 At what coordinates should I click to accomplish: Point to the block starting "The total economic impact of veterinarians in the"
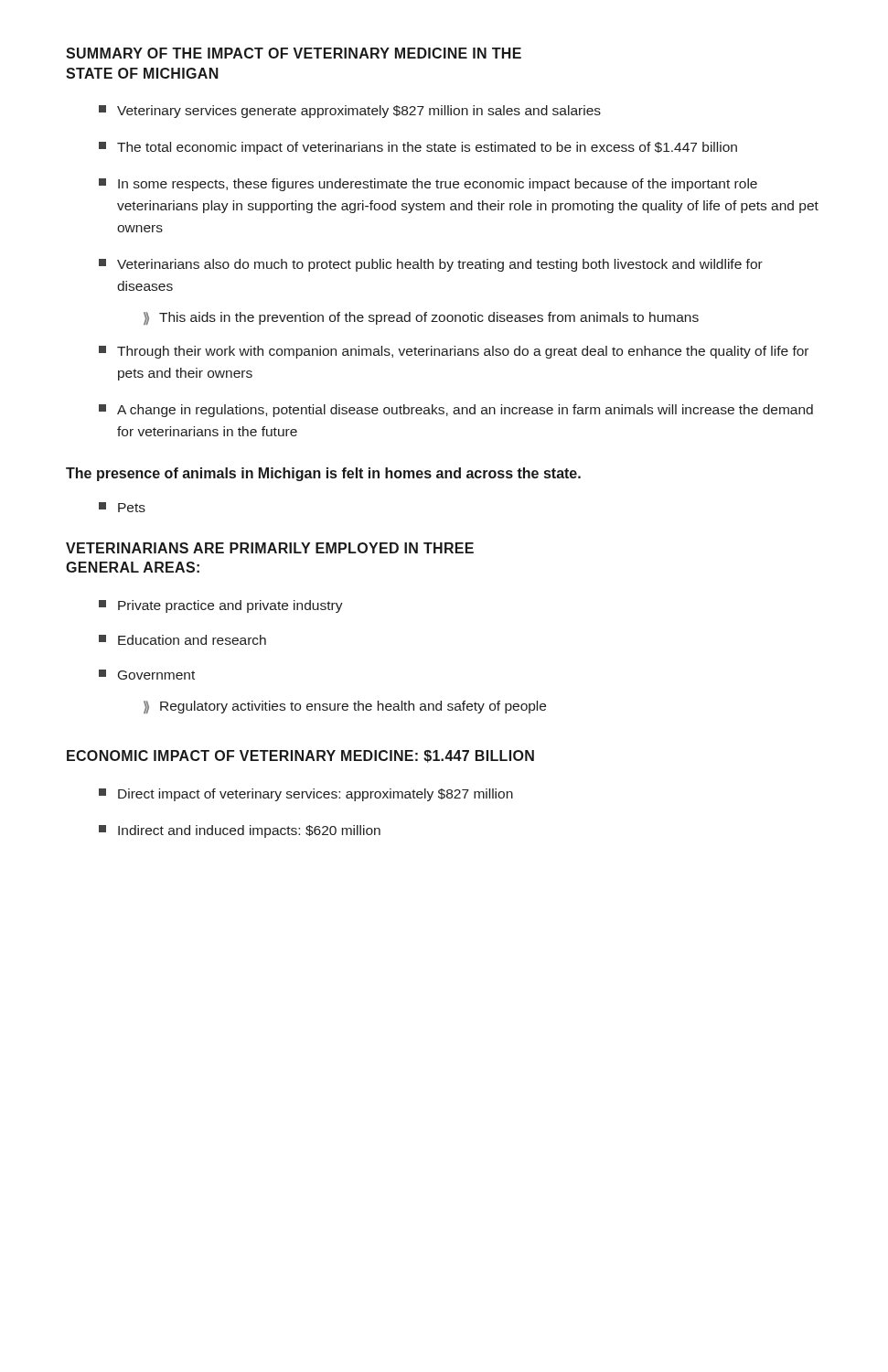coord(460,147)
